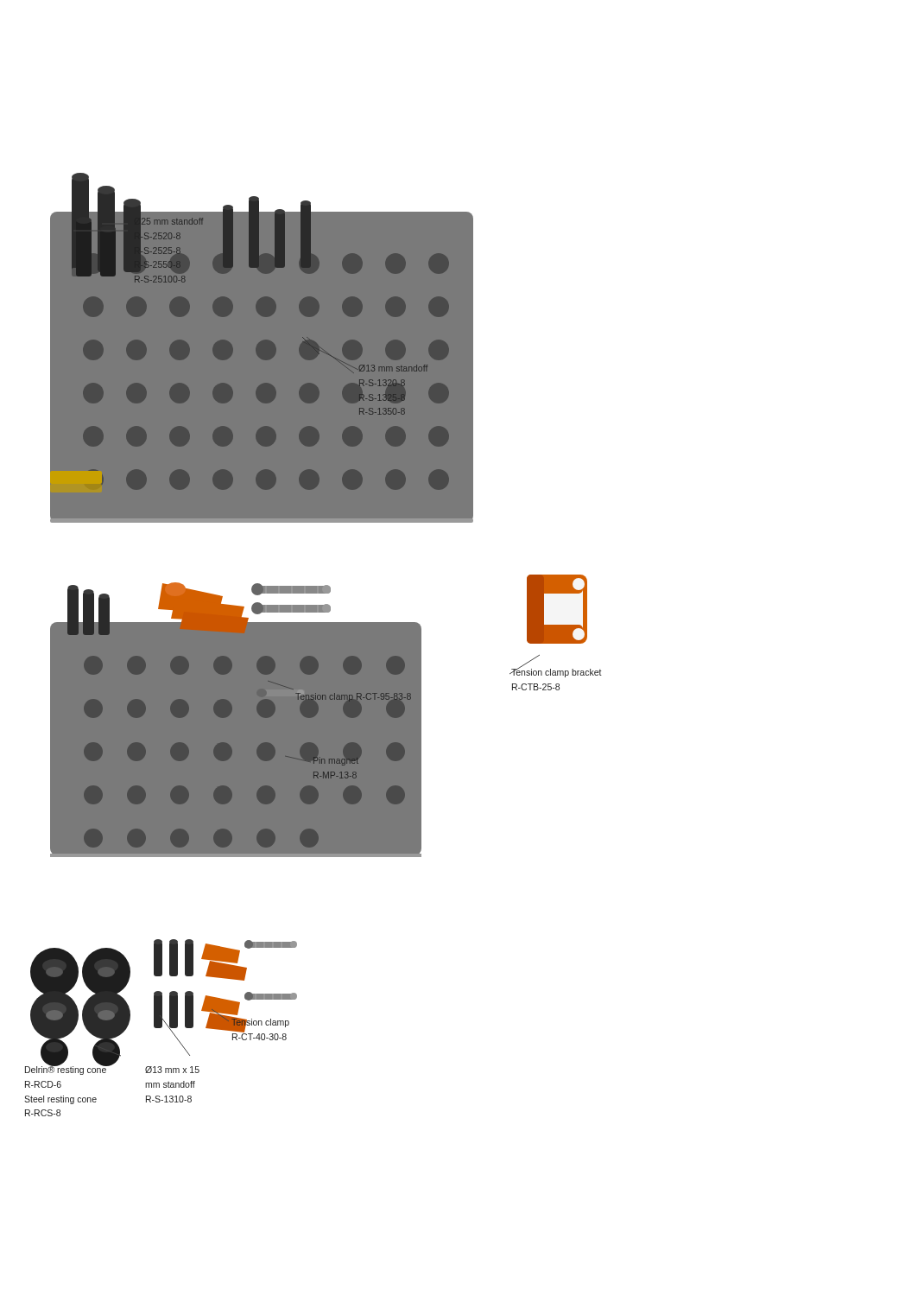Locate the caption that reads "Tension clamp R-CT-95-83-8"
This screenshot has height=1296, width=924.
[353, 696]
